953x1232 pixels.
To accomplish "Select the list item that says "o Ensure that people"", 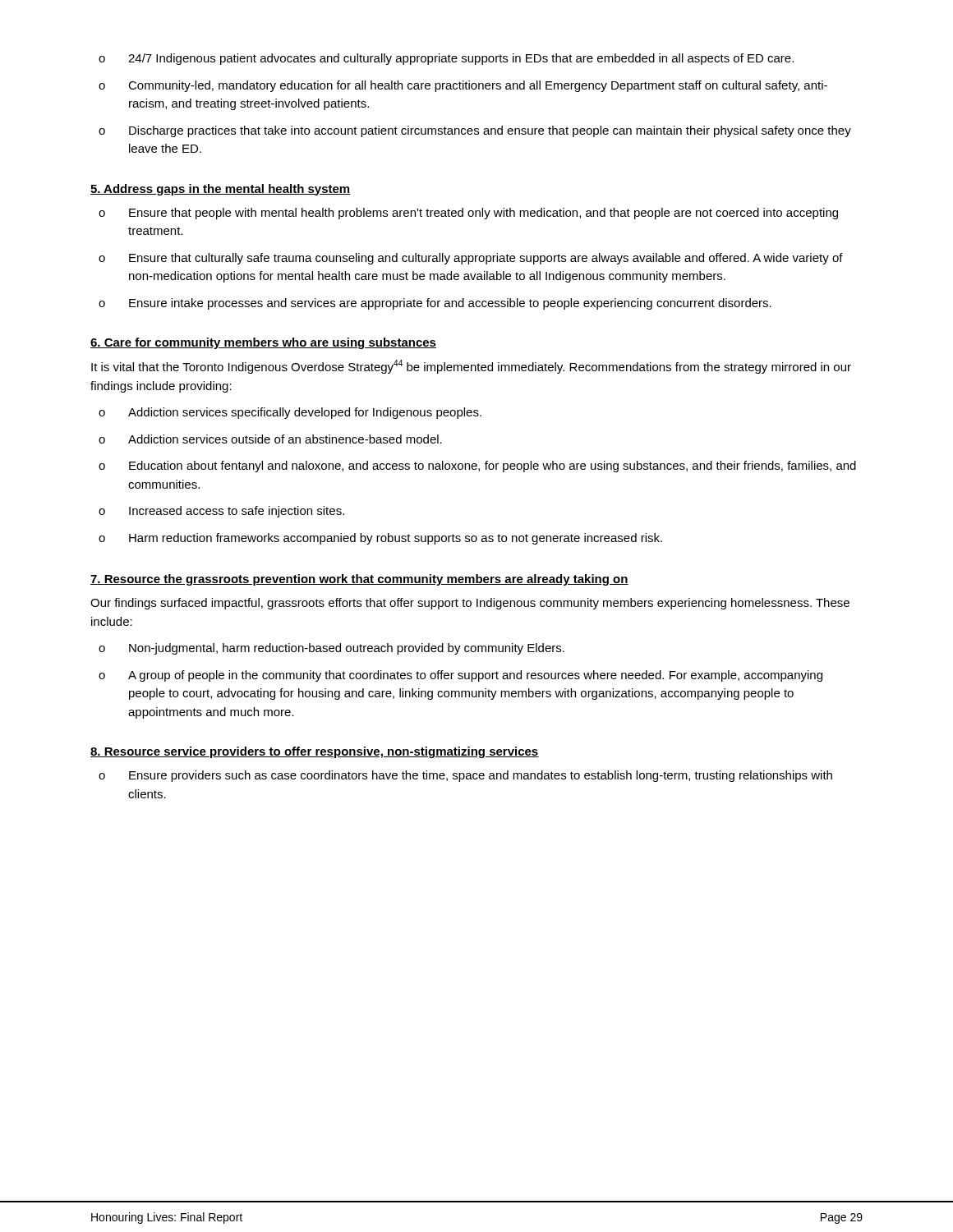I will 476,222.
